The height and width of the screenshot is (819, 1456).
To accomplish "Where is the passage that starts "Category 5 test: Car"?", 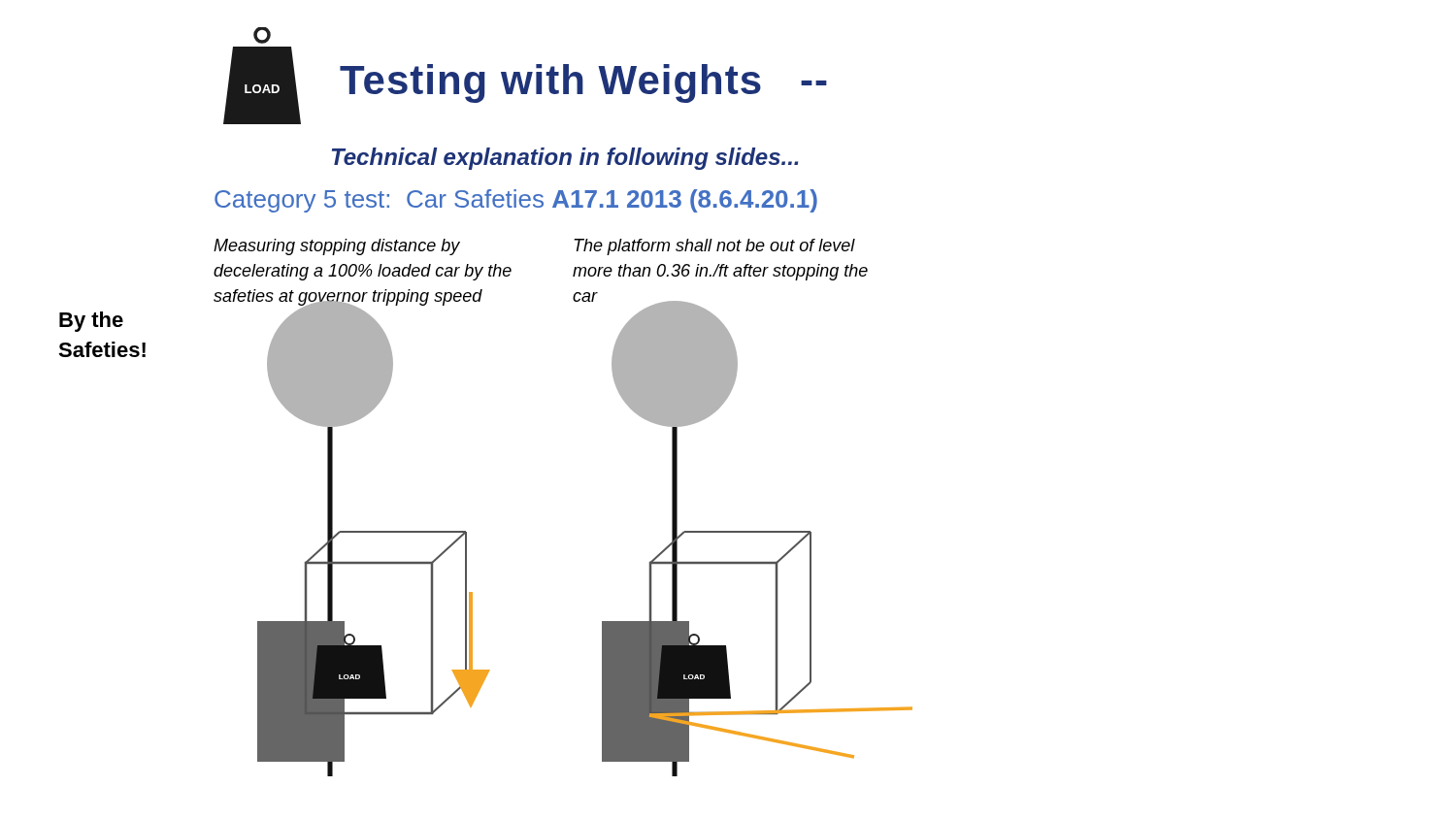I will click(516, 199).
